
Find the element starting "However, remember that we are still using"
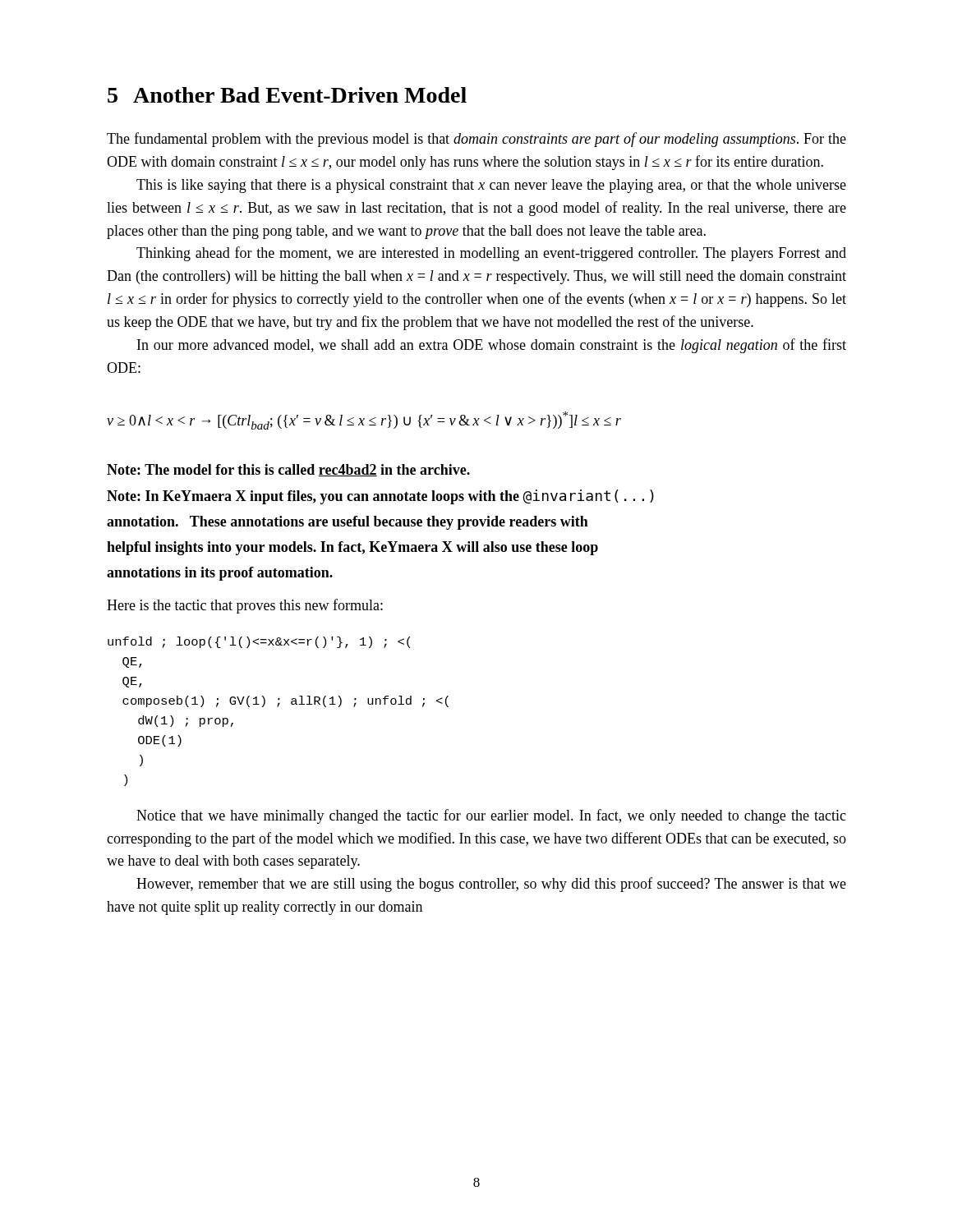(x=476, y=896)
